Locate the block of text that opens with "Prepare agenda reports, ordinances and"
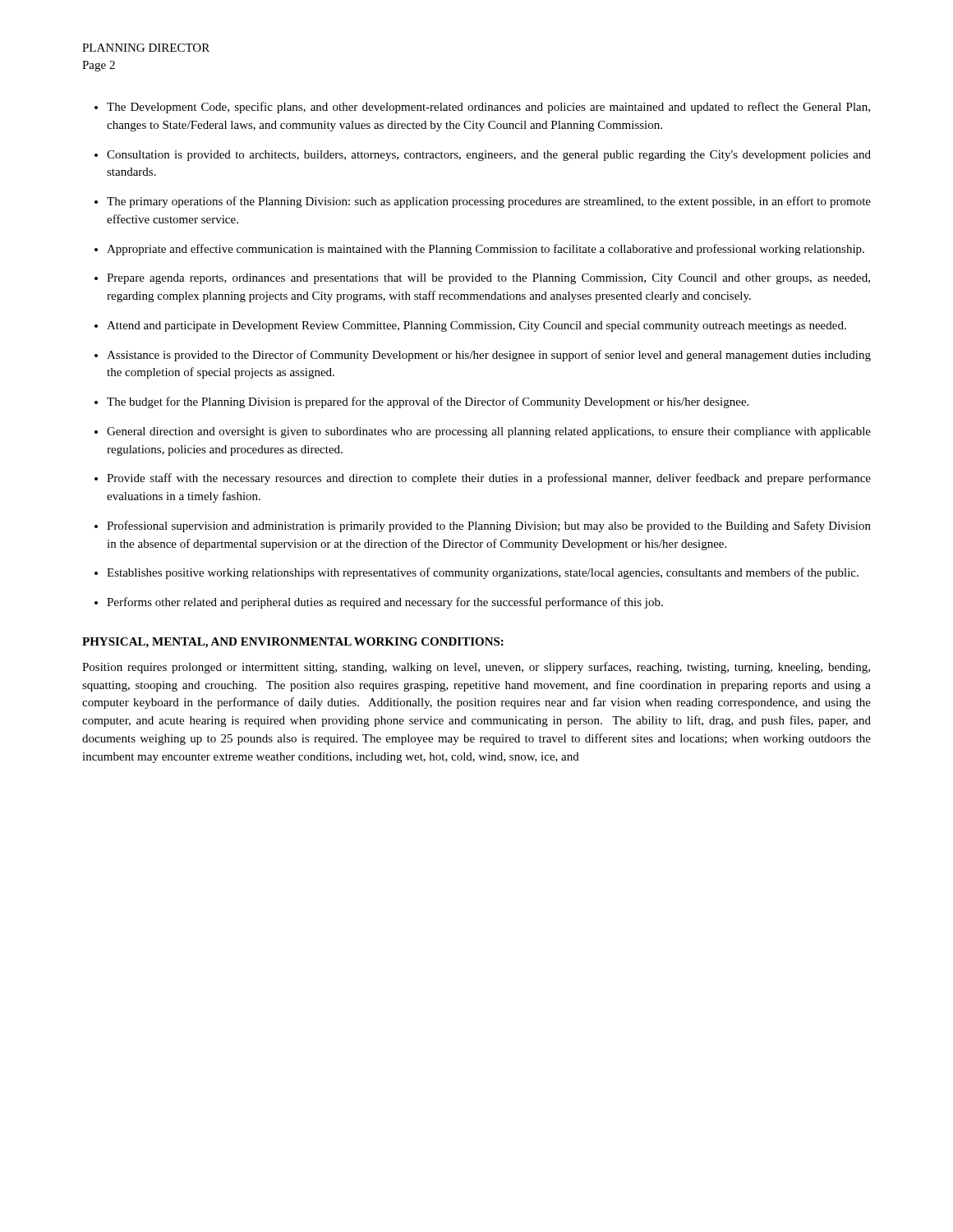This screenshot has width=953, height=1232. tap(476, 287)
